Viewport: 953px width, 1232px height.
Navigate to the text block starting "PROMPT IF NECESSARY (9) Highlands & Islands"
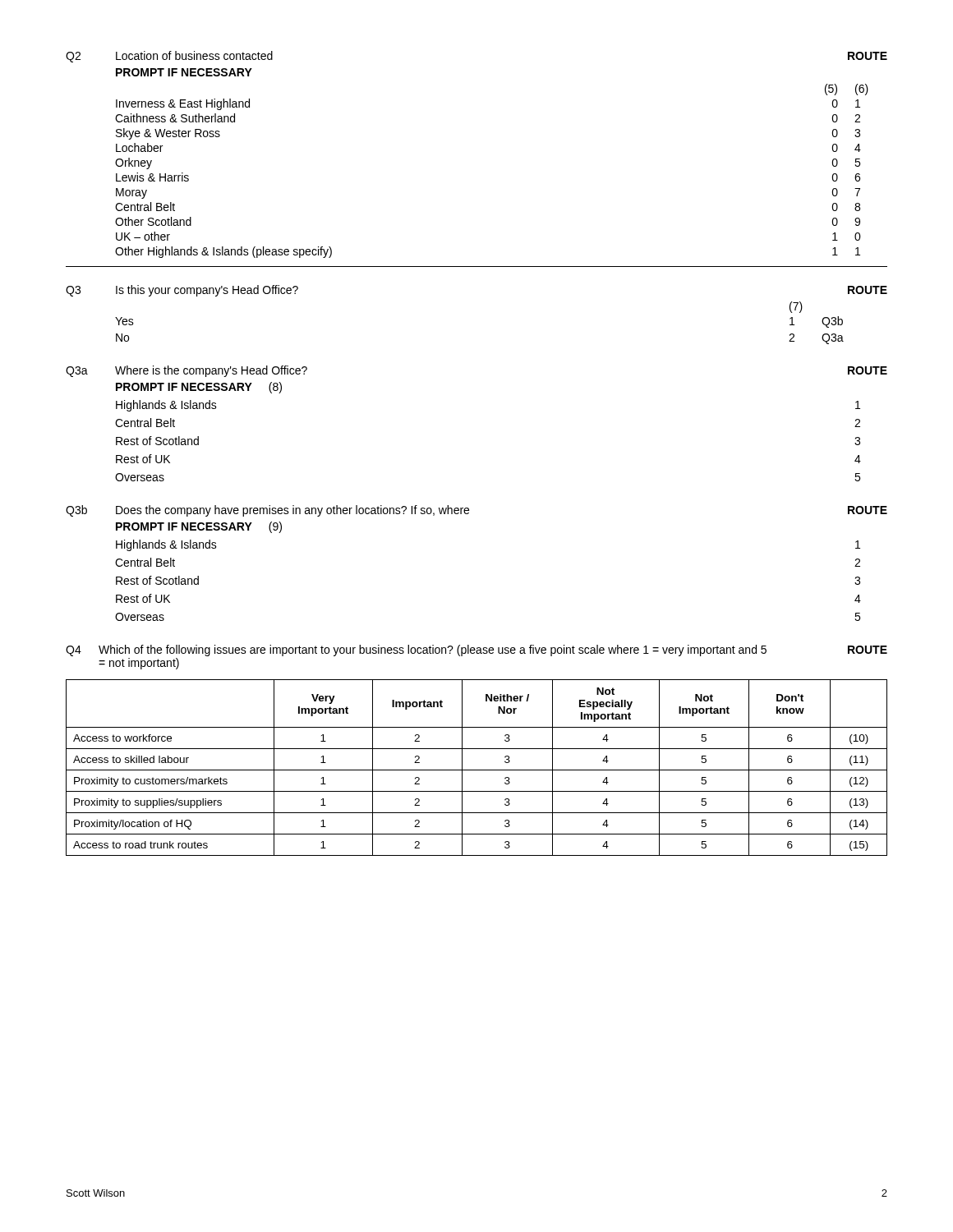199,527
